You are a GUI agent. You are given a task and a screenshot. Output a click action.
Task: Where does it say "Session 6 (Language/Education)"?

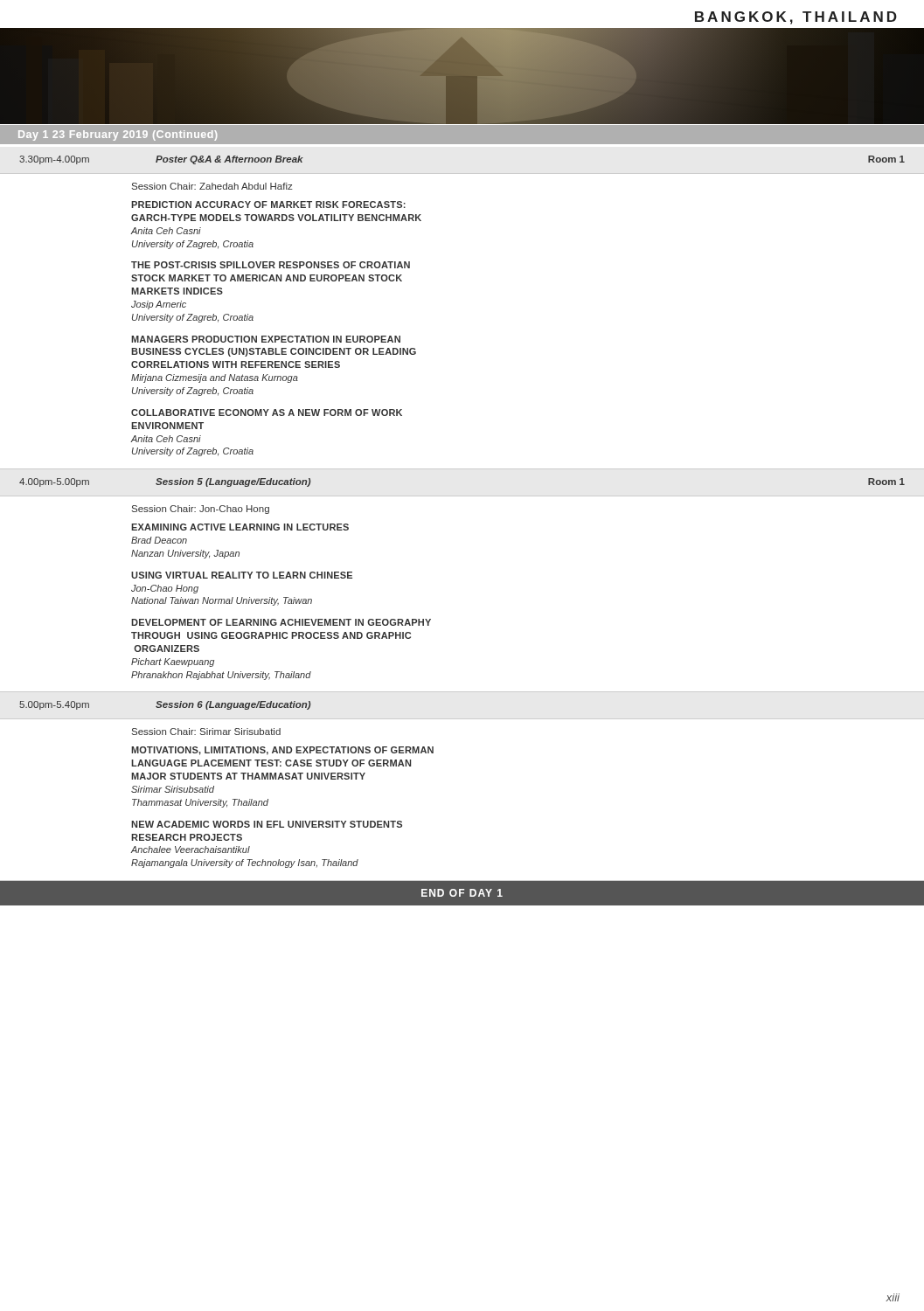click(233, 705)
